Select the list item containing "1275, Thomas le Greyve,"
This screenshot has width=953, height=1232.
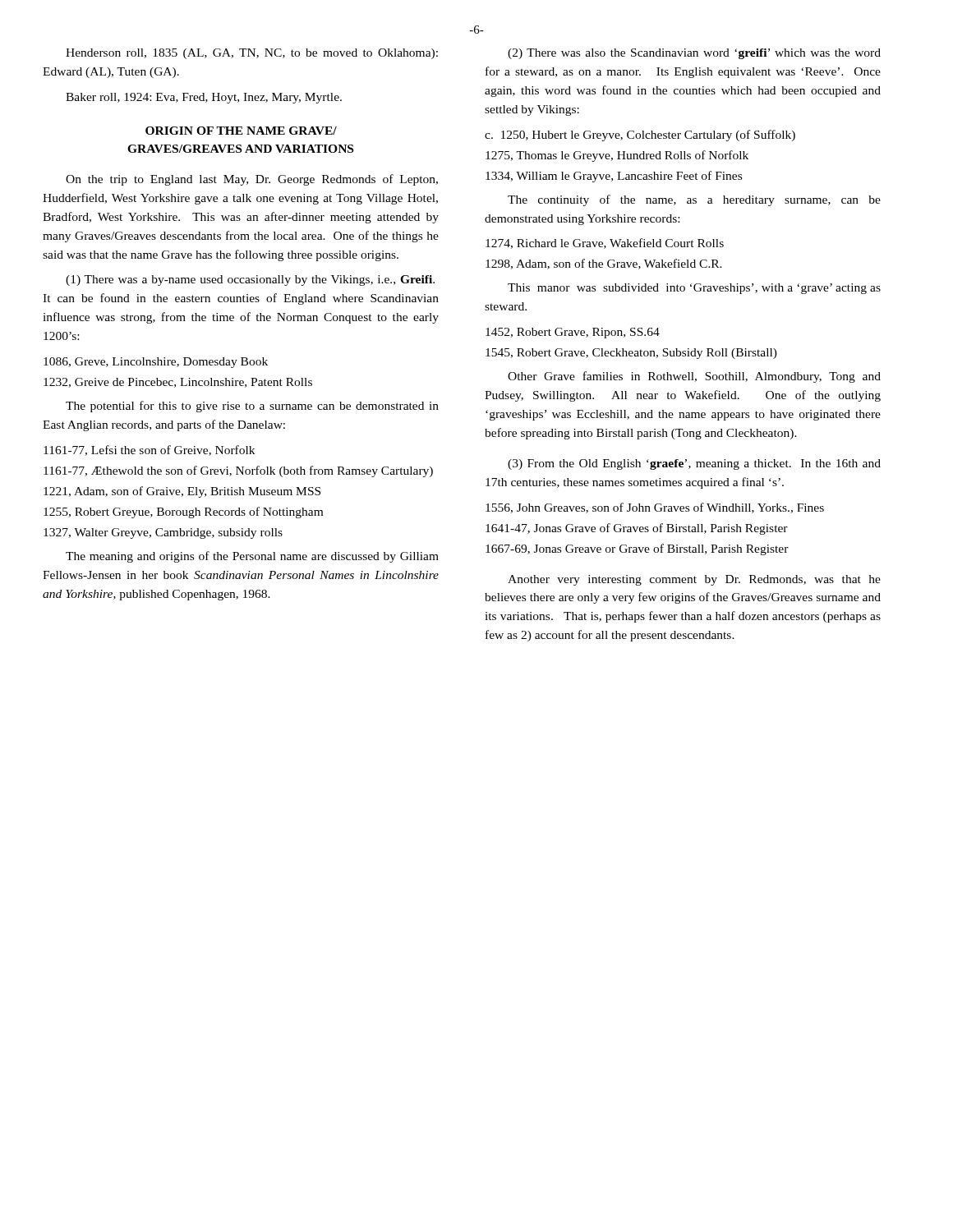[617, 155]
